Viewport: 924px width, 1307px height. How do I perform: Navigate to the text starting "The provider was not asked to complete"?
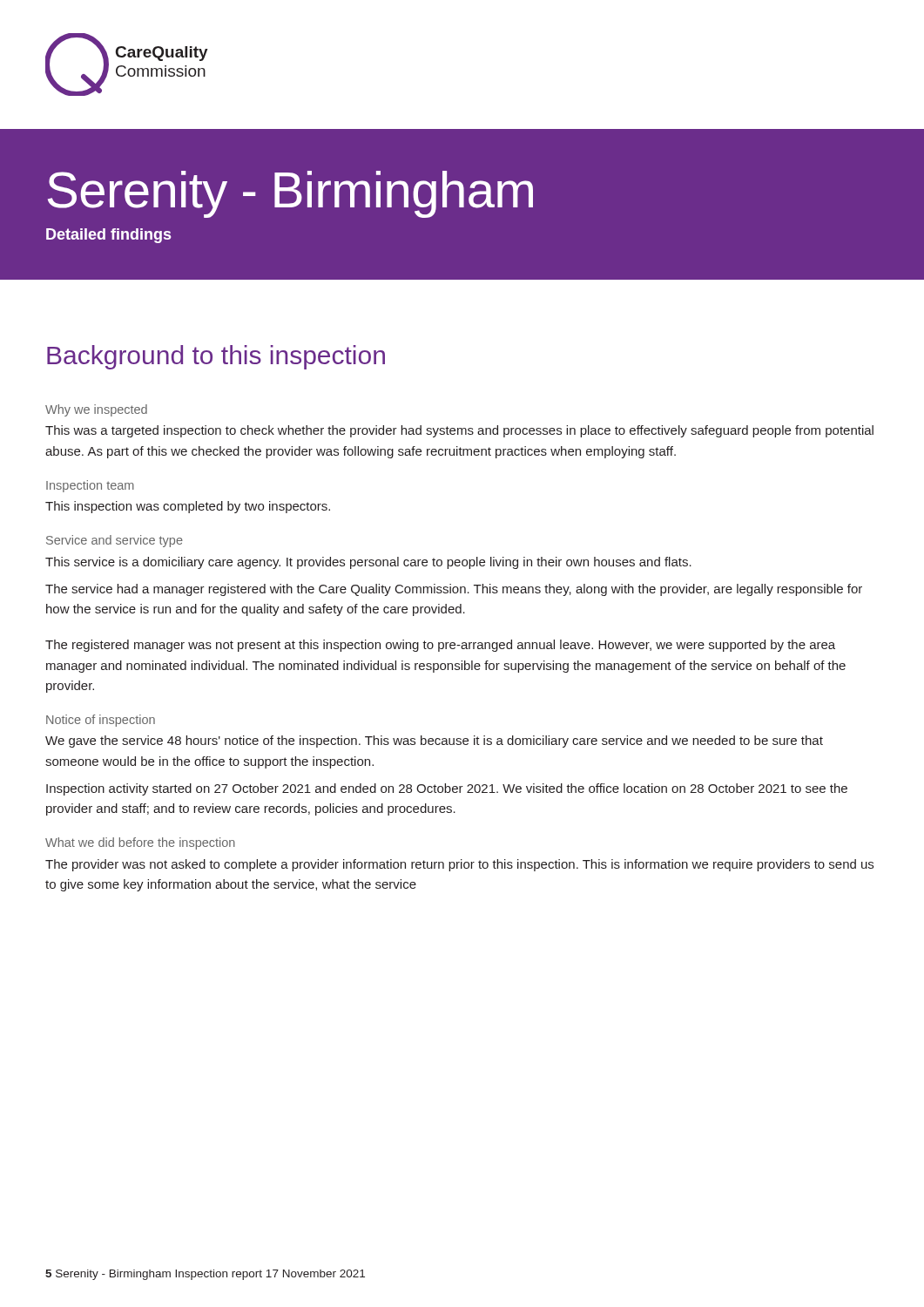460,874
